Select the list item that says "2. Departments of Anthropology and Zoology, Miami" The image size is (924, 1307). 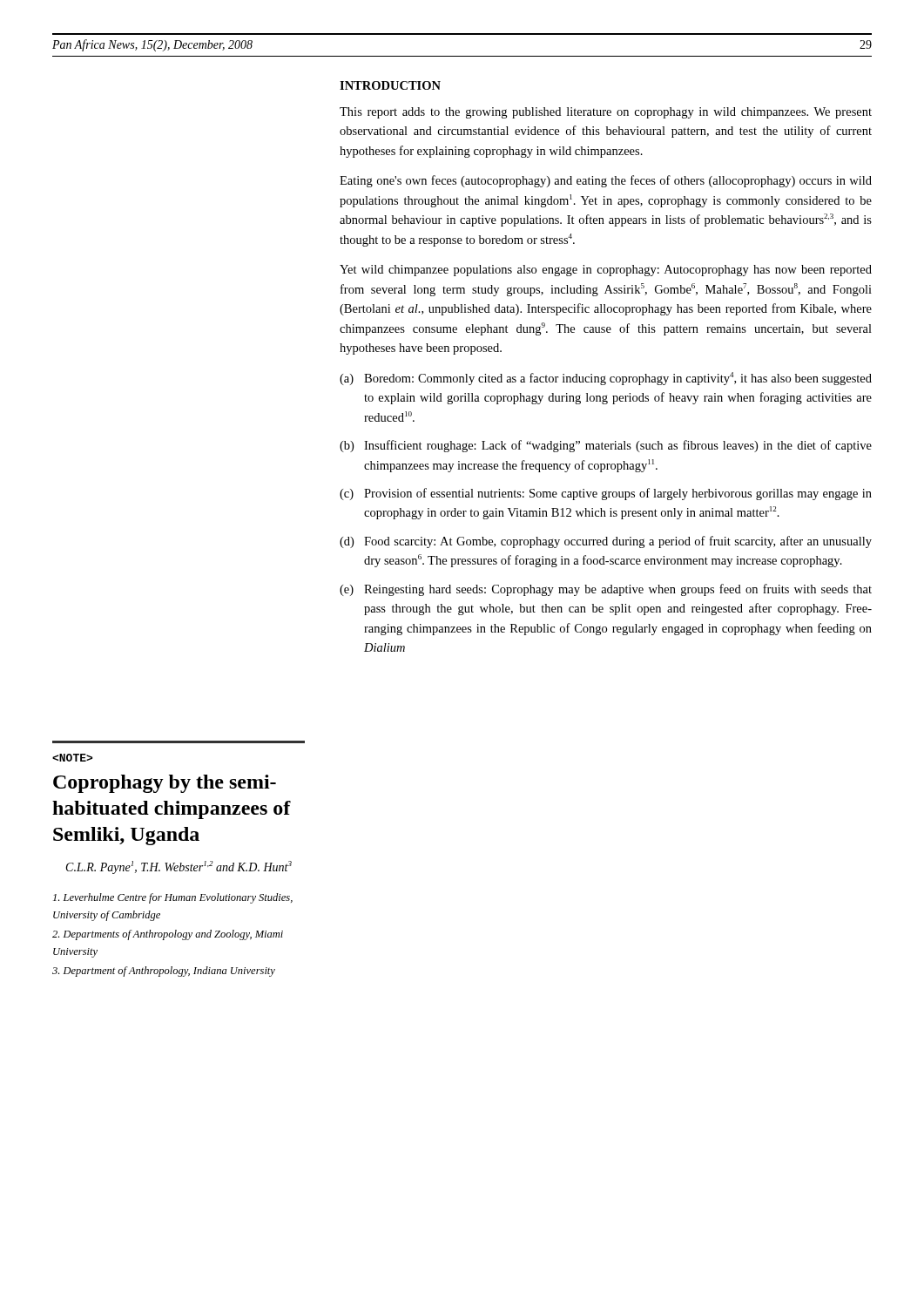click(x=168, y=942)
